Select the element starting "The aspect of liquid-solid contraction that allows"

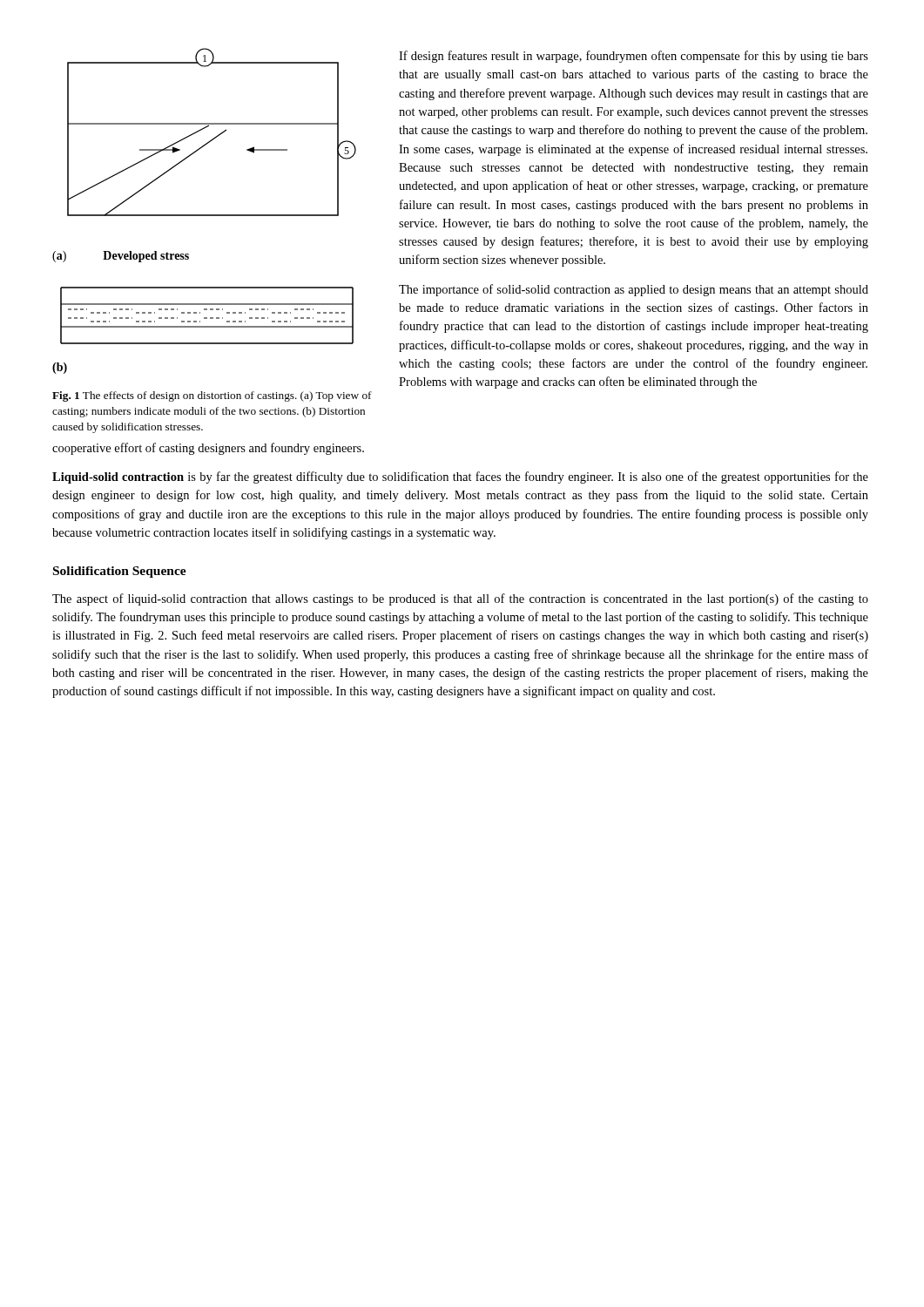[x=460, y=645]
